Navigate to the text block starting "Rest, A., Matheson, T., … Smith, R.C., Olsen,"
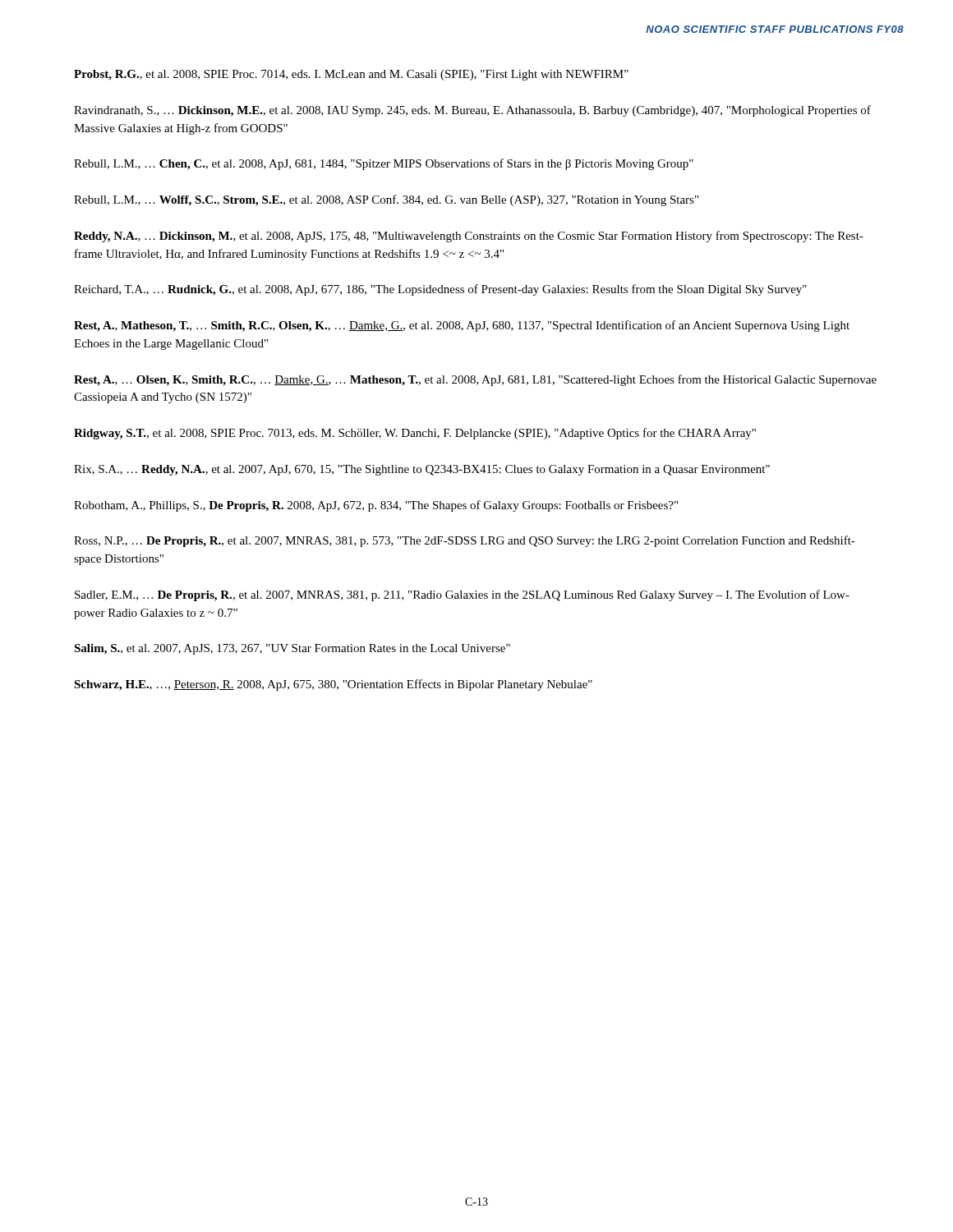 coord(462,334)
